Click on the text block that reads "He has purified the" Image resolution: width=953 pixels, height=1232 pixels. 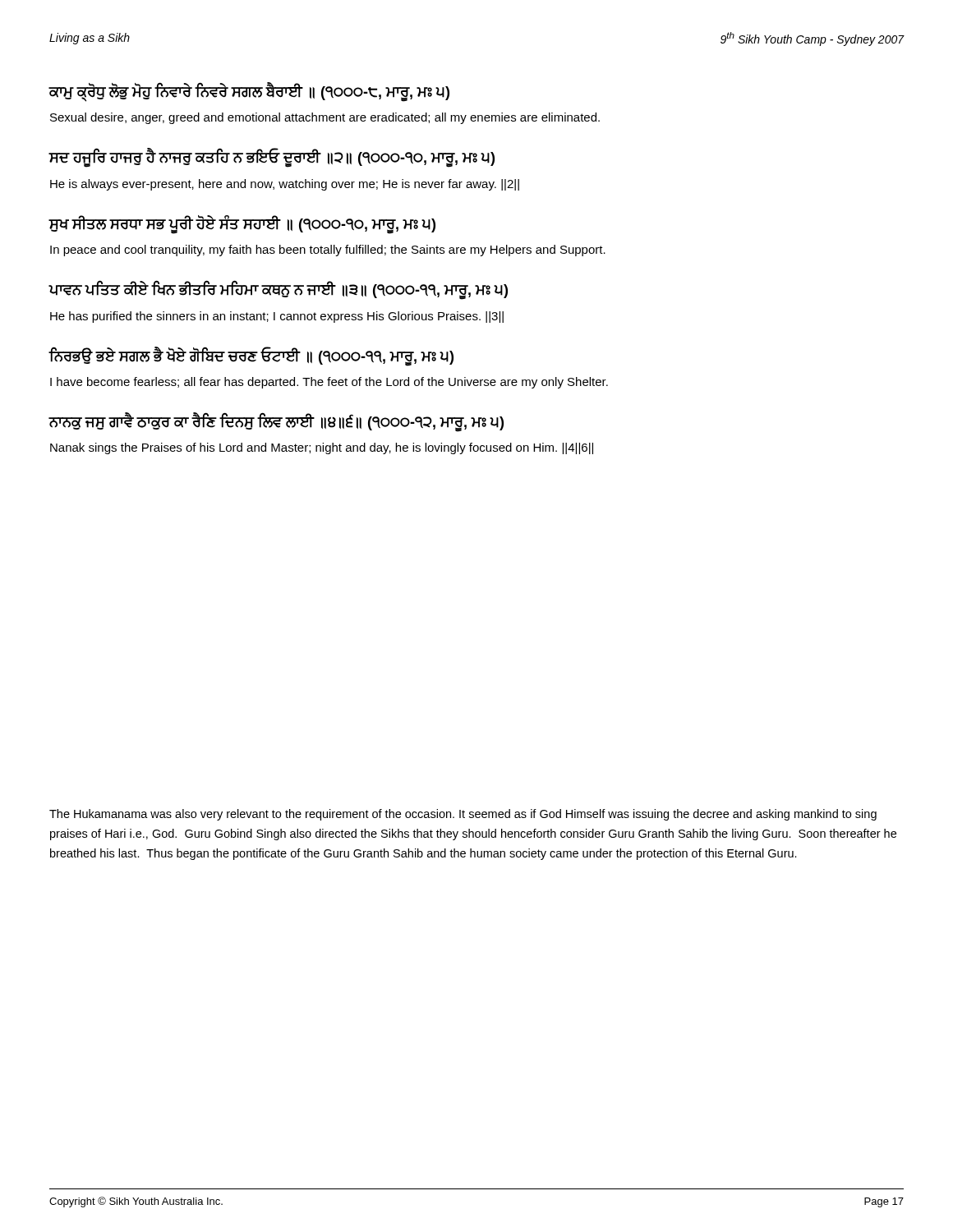(277, 315)
